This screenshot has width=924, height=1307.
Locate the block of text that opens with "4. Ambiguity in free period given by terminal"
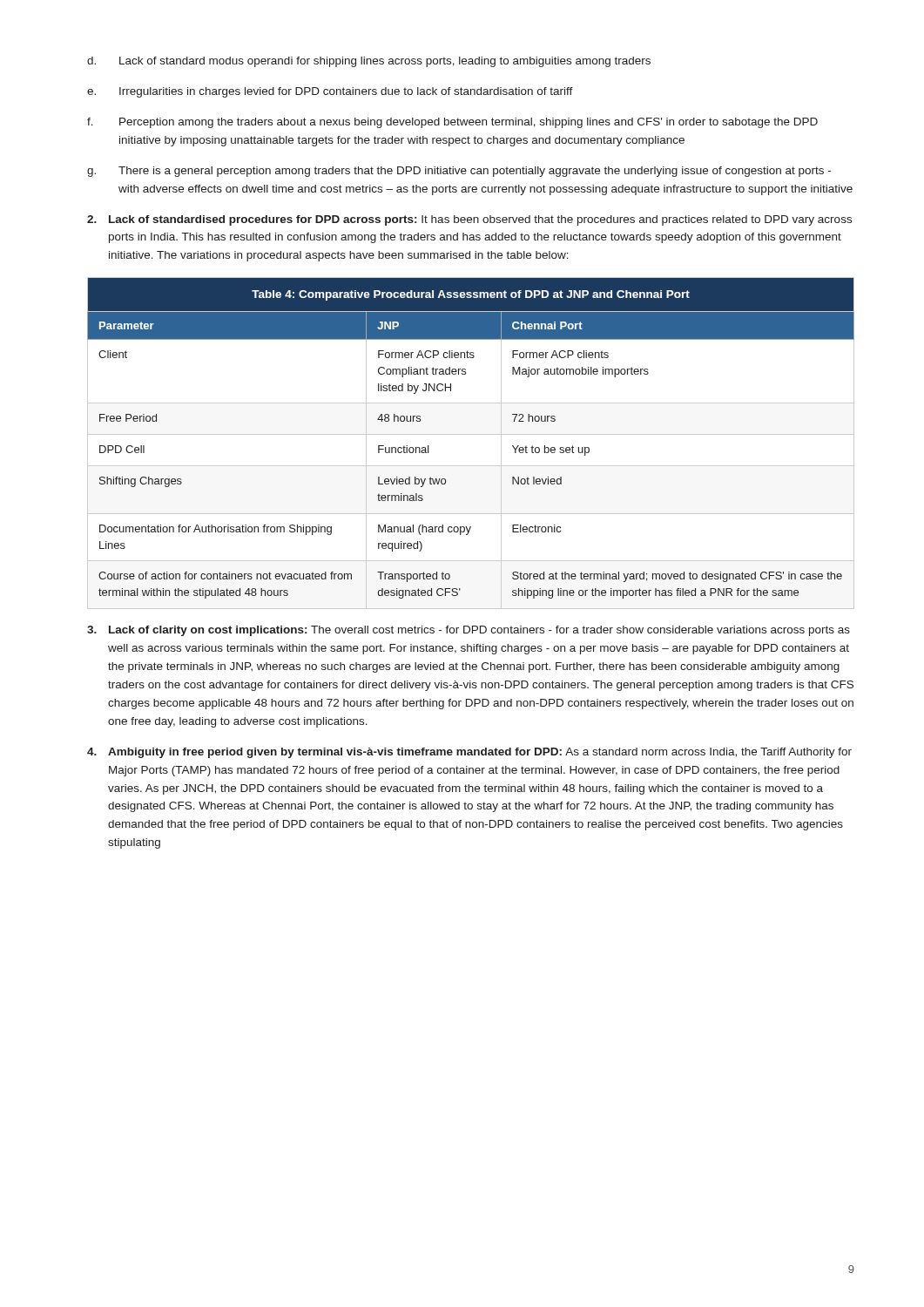471,798
